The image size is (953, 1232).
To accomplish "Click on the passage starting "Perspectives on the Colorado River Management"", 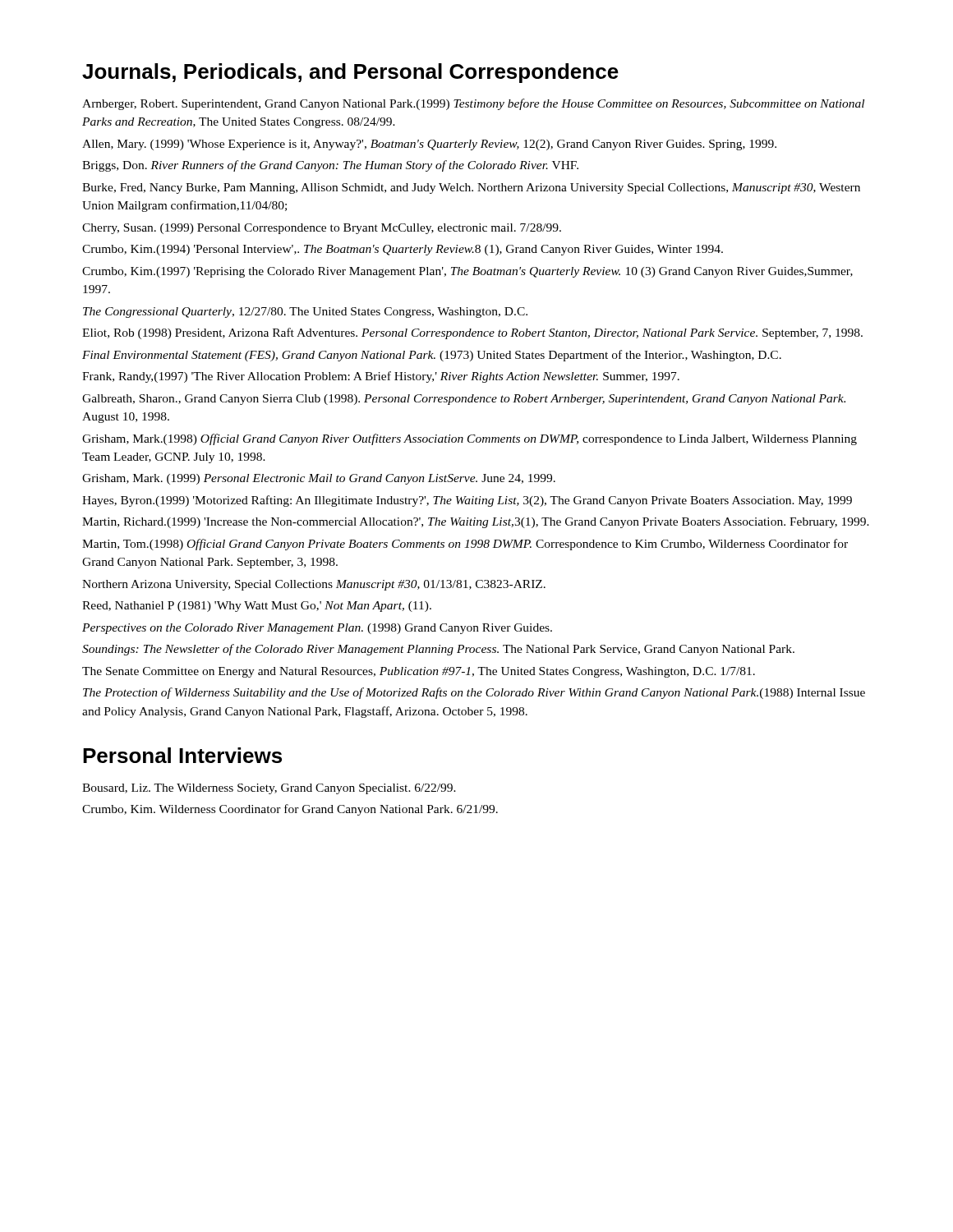I will tap(476, 629).
